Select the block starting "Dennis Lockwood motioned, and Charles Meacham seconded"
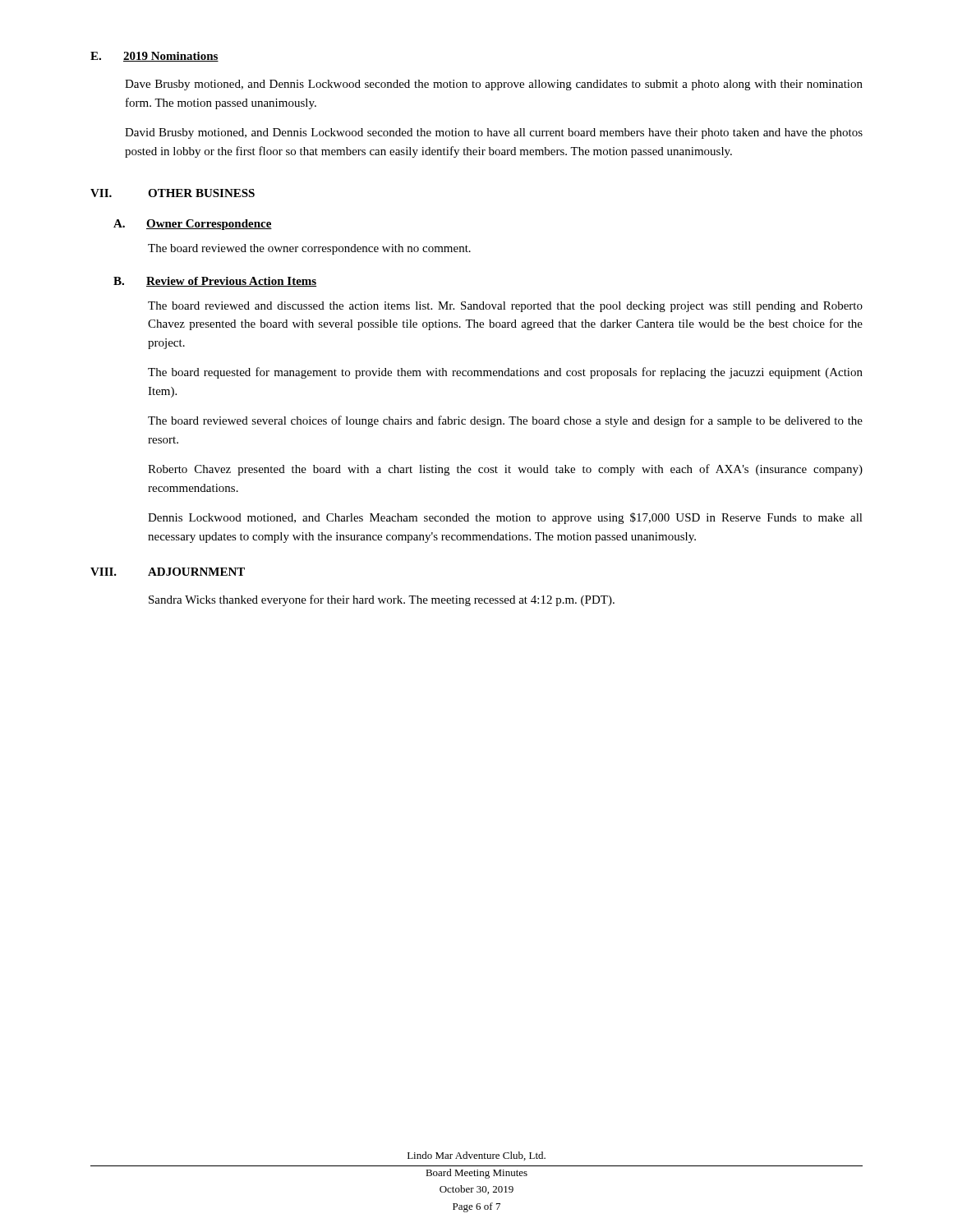The height and width of the screenshot is (1232, 953). (505, 527)
